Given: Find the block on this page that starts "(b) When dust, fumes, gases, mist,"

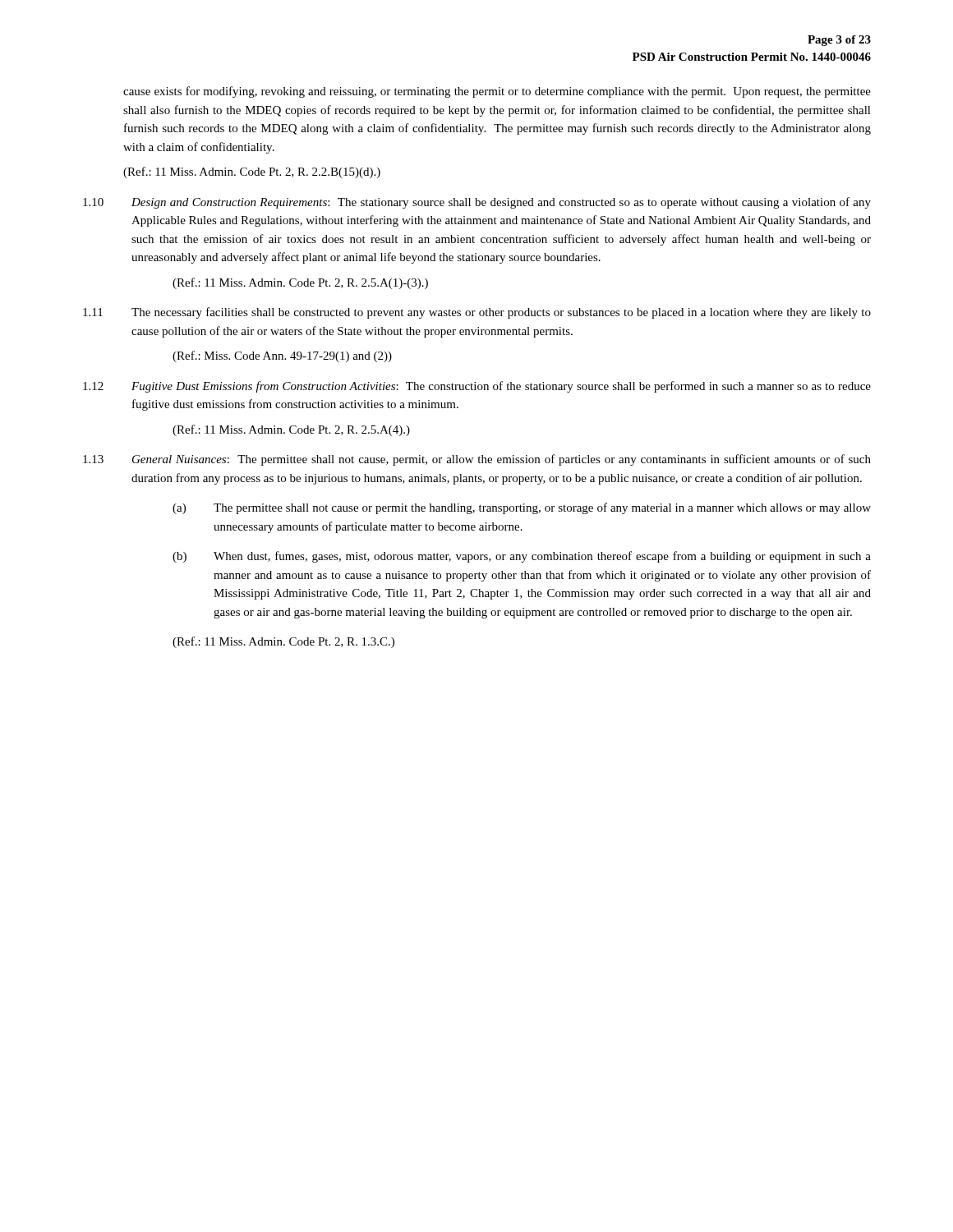Looking at the screenshot, I should tap(522, 584).
